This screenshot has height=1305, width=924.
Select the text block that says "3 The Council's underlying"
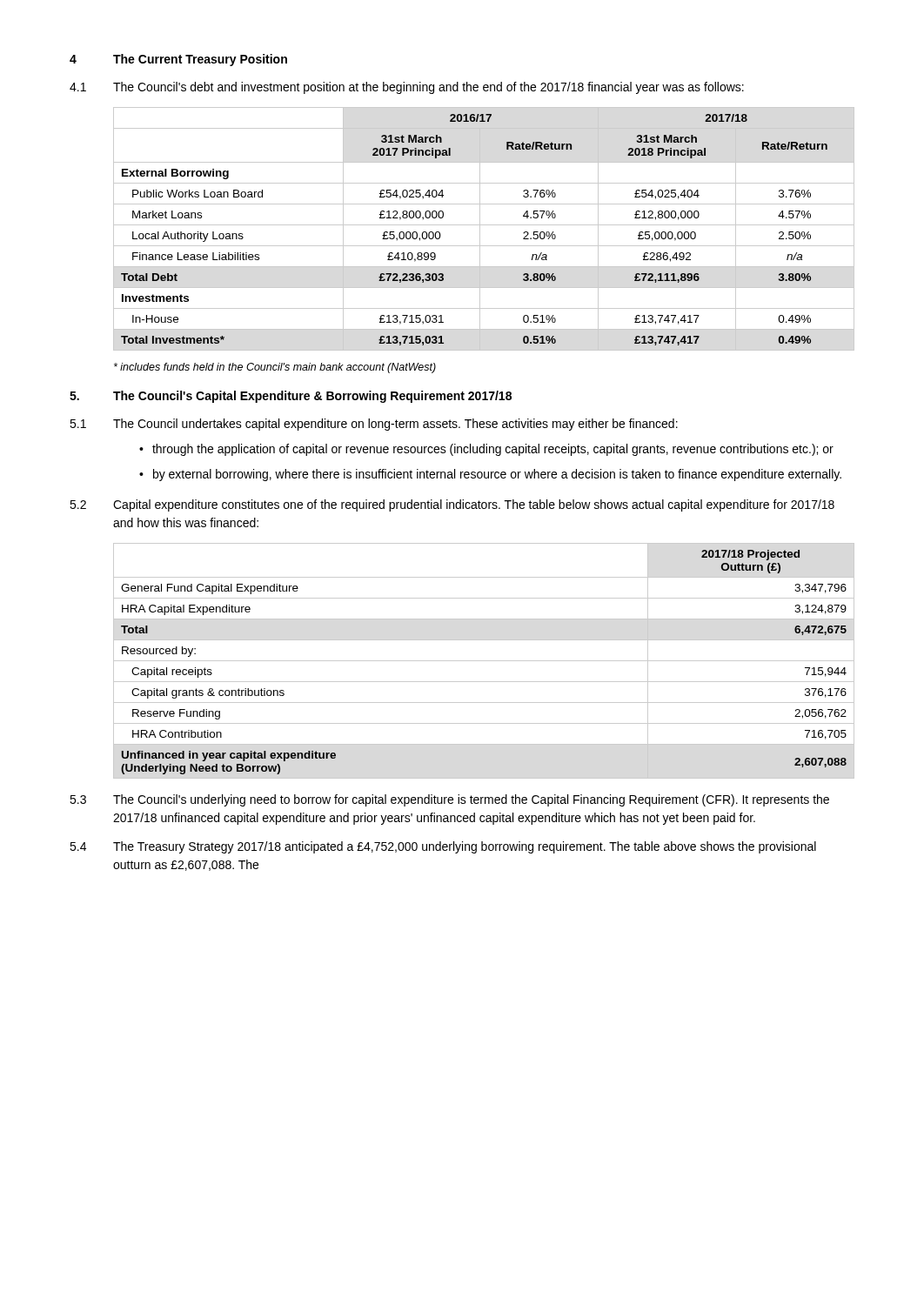tap(462, 809)
